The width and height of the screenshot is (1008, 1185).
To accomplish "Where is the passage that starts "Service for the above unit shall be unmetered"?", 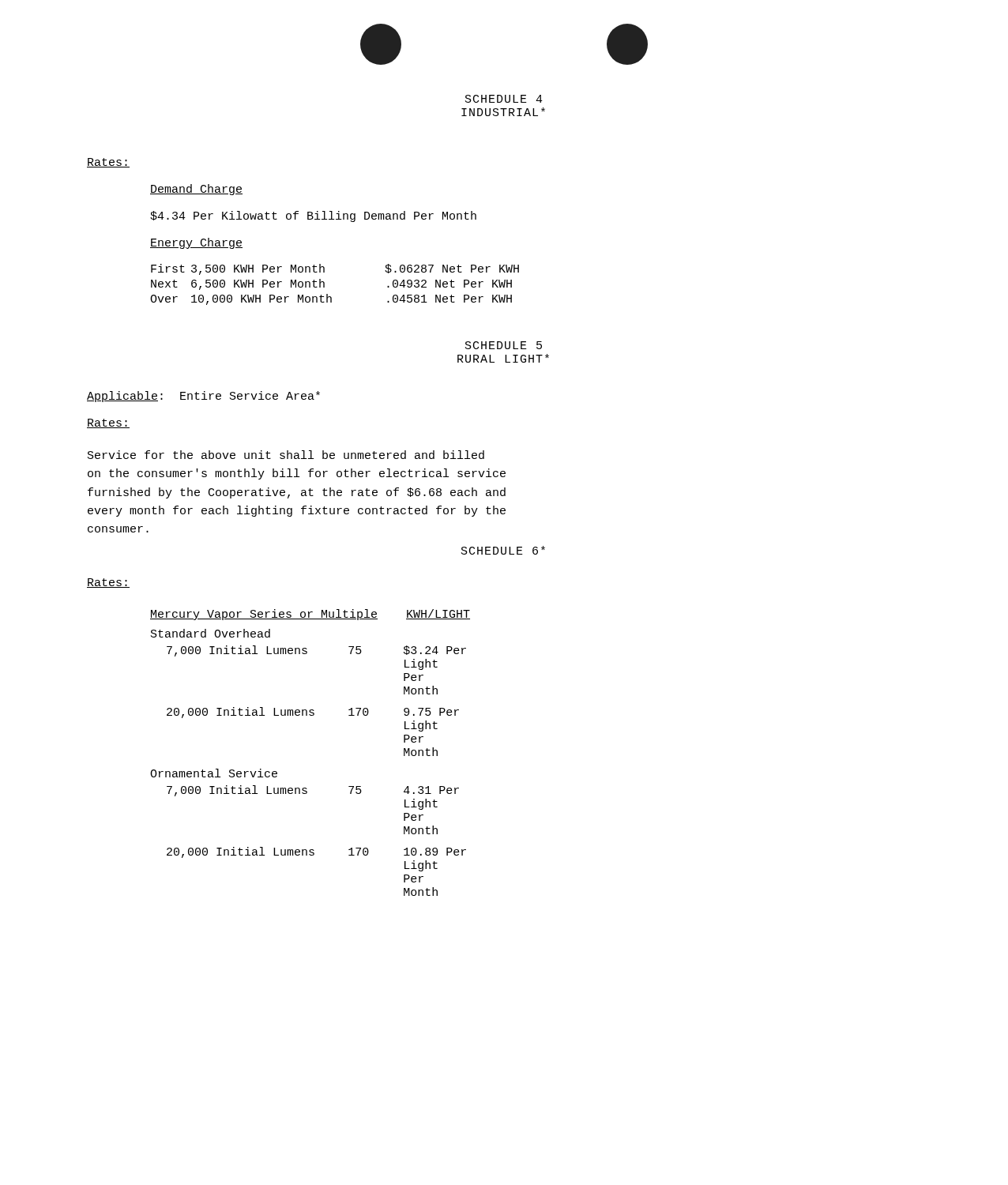I will pos(297,493).
